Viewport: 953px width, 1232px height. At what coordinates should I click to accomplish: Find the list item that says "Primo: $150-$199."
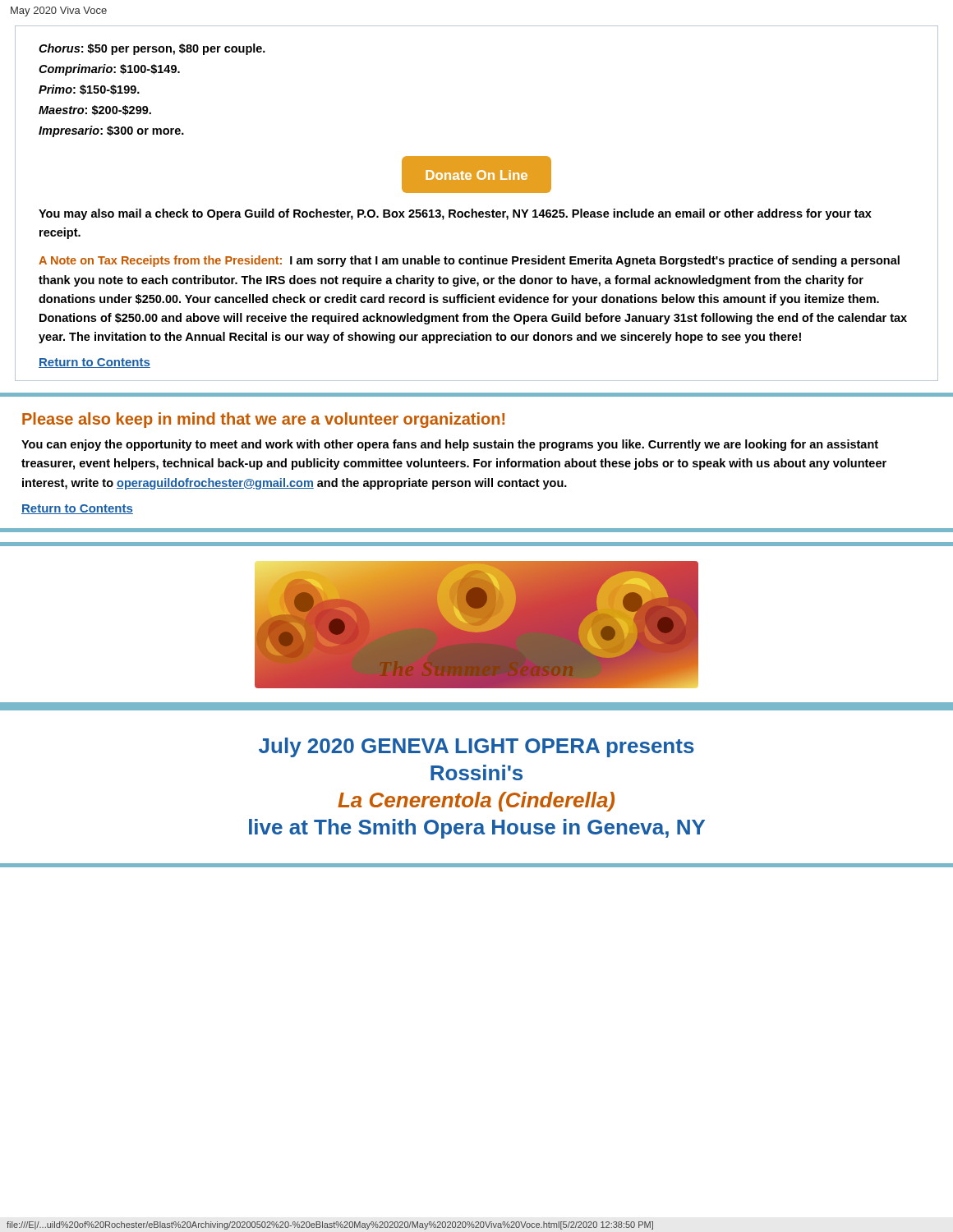[x=89, y=89]
